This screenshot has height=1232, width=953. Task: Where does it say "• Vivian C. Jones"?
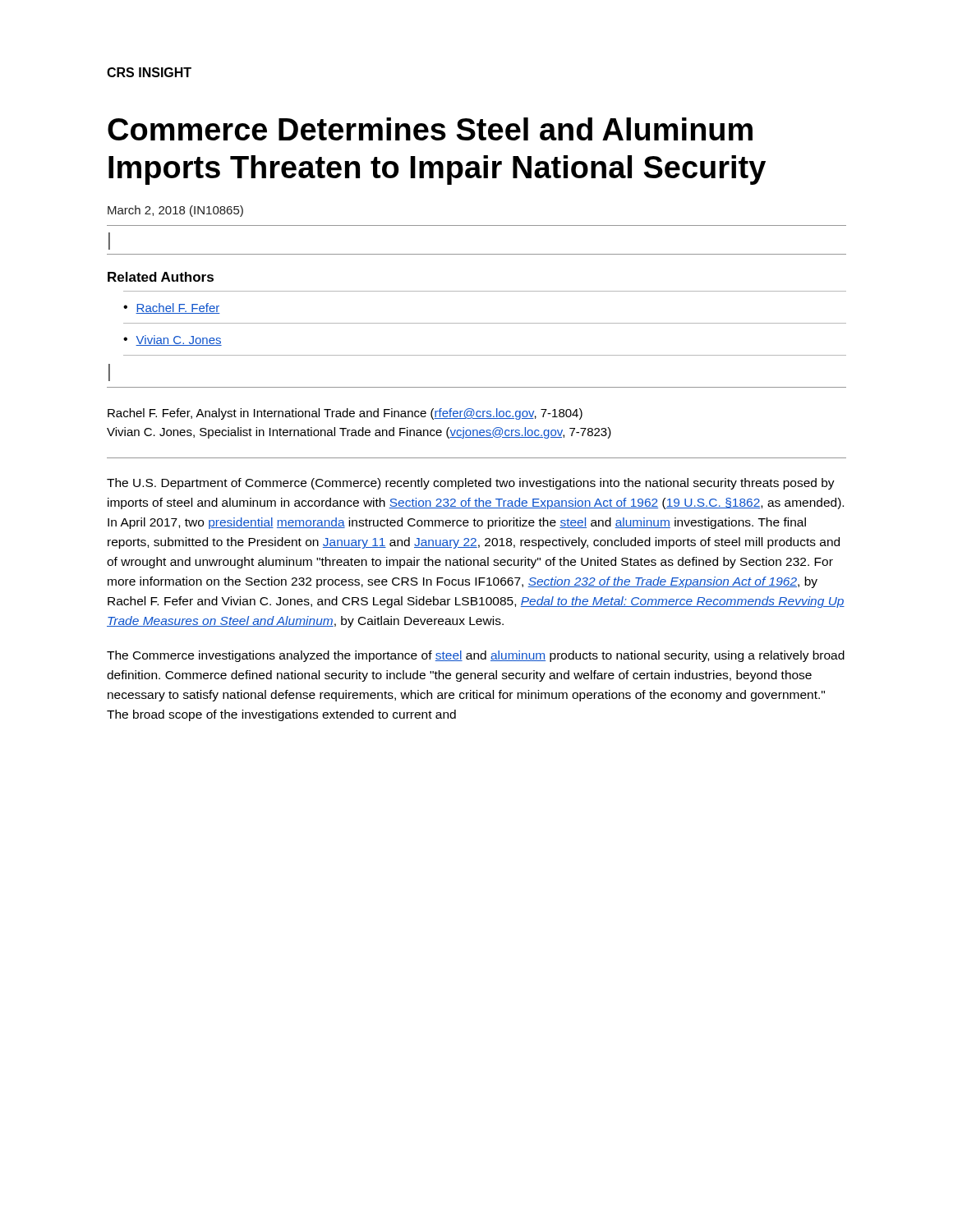point(172,339)
